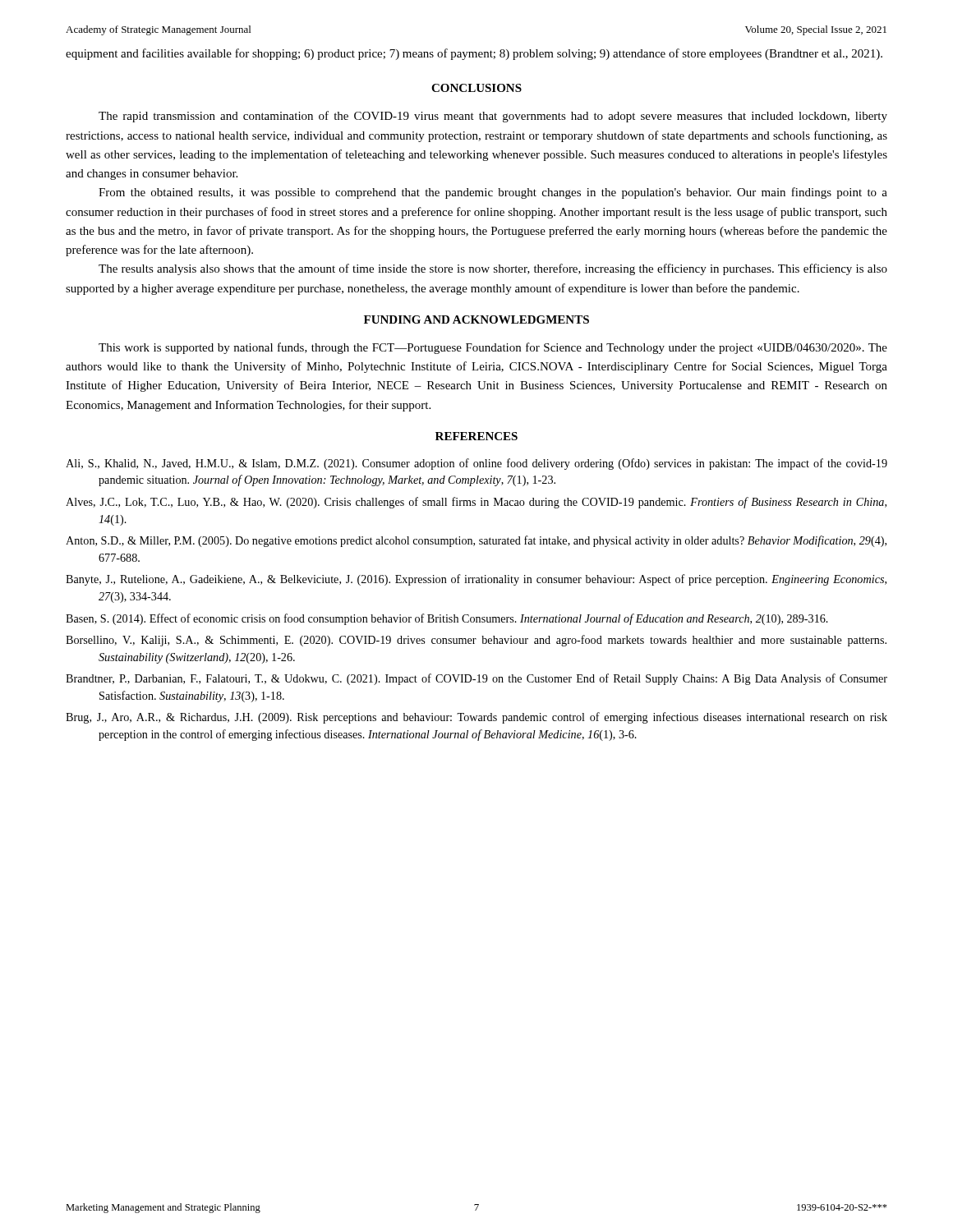The width and height of the screenshot is (953, 1232).
Task: Select the list item containing "Borsellino, V., Kaliji, S.A., & Schimmenti, E. (2020)."
Action: (x=476, y=648)
